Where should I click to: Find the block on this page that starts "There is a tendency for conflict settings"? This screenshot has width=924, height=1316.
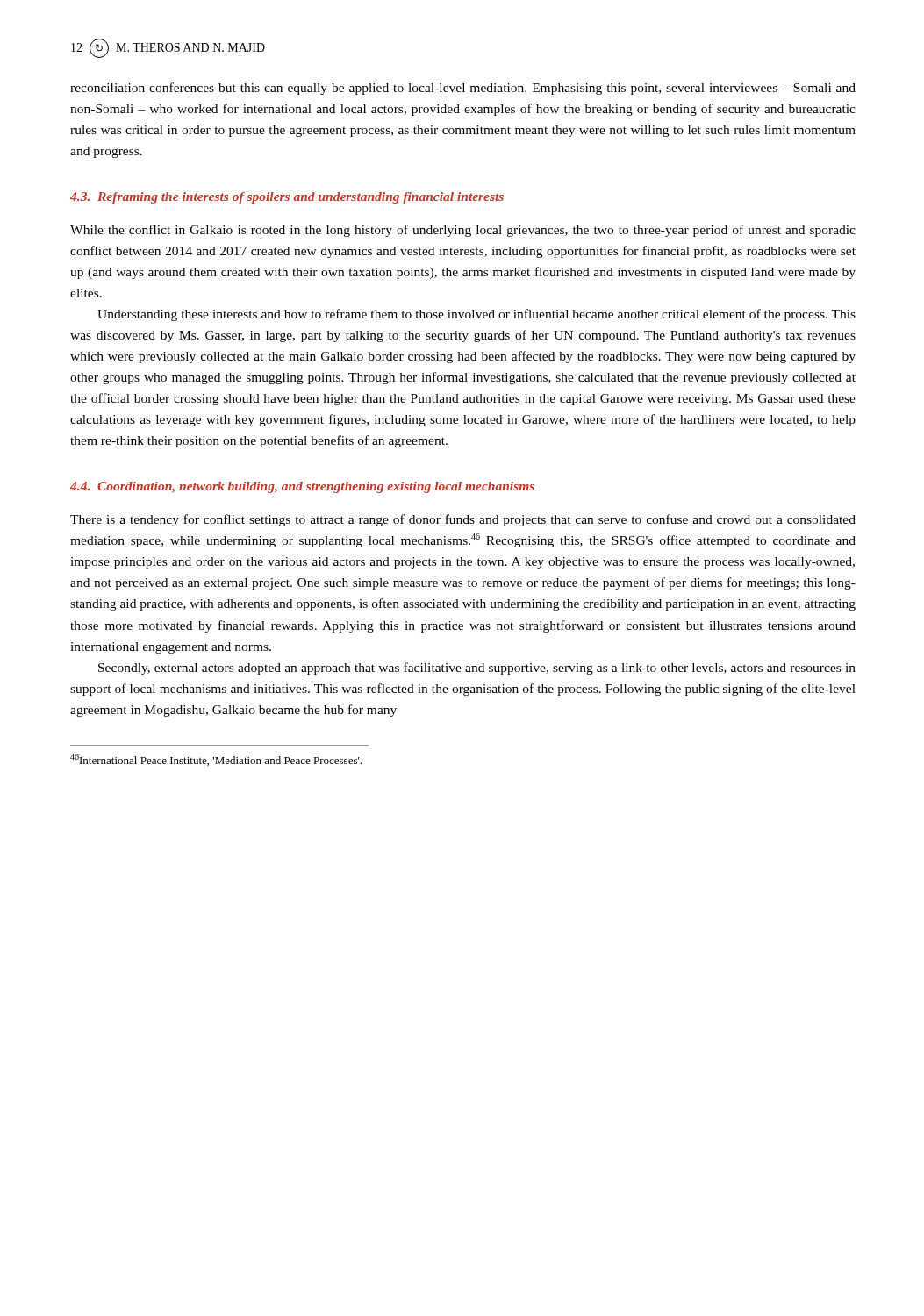point(463,615)
